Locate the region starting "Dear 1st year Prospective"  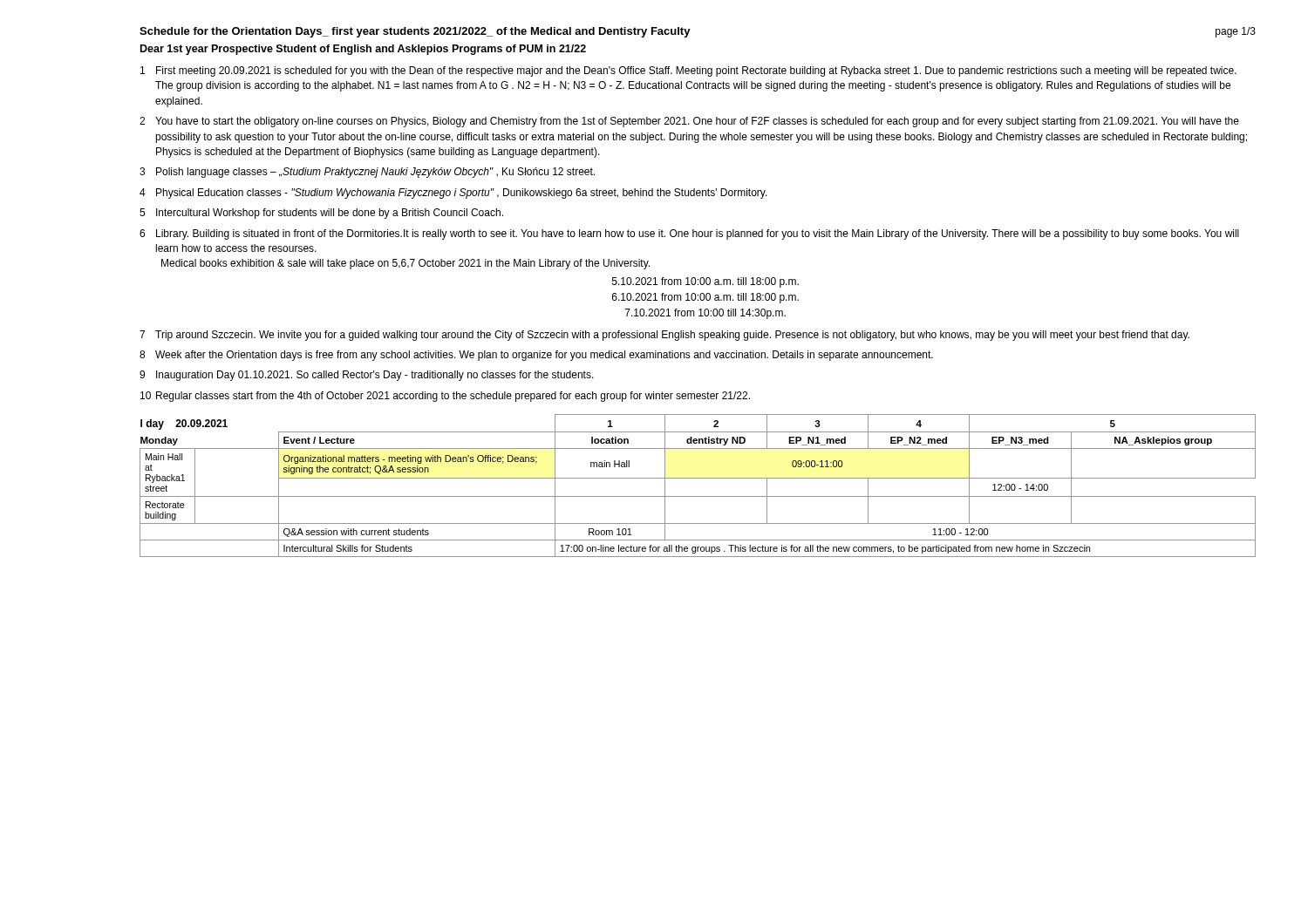coord(363,49)
